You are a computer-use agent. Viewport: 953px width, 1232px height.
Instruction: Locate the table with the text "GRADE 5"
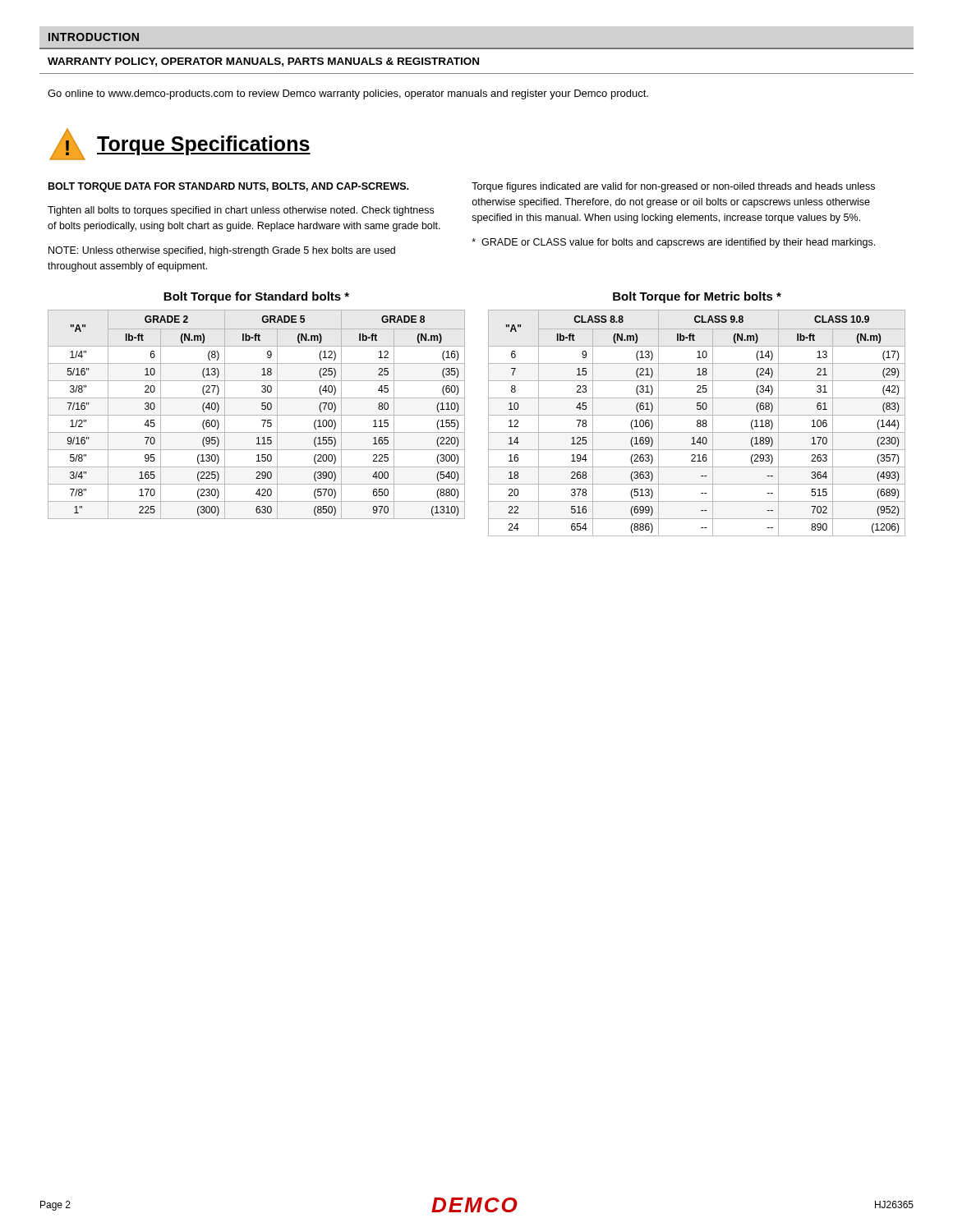coord(256,415)
